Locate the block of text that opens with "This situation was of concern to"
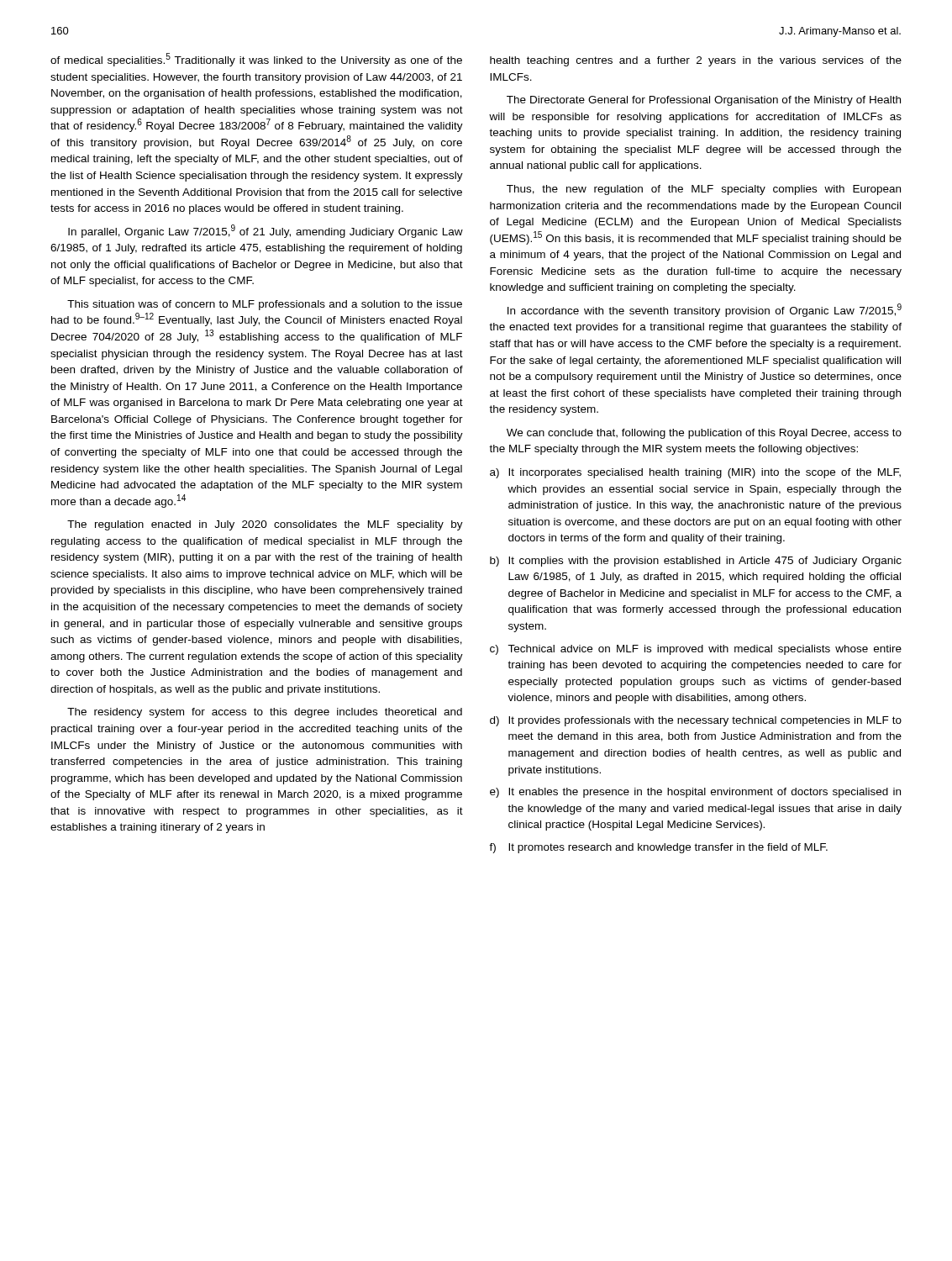 pos(257,403)
